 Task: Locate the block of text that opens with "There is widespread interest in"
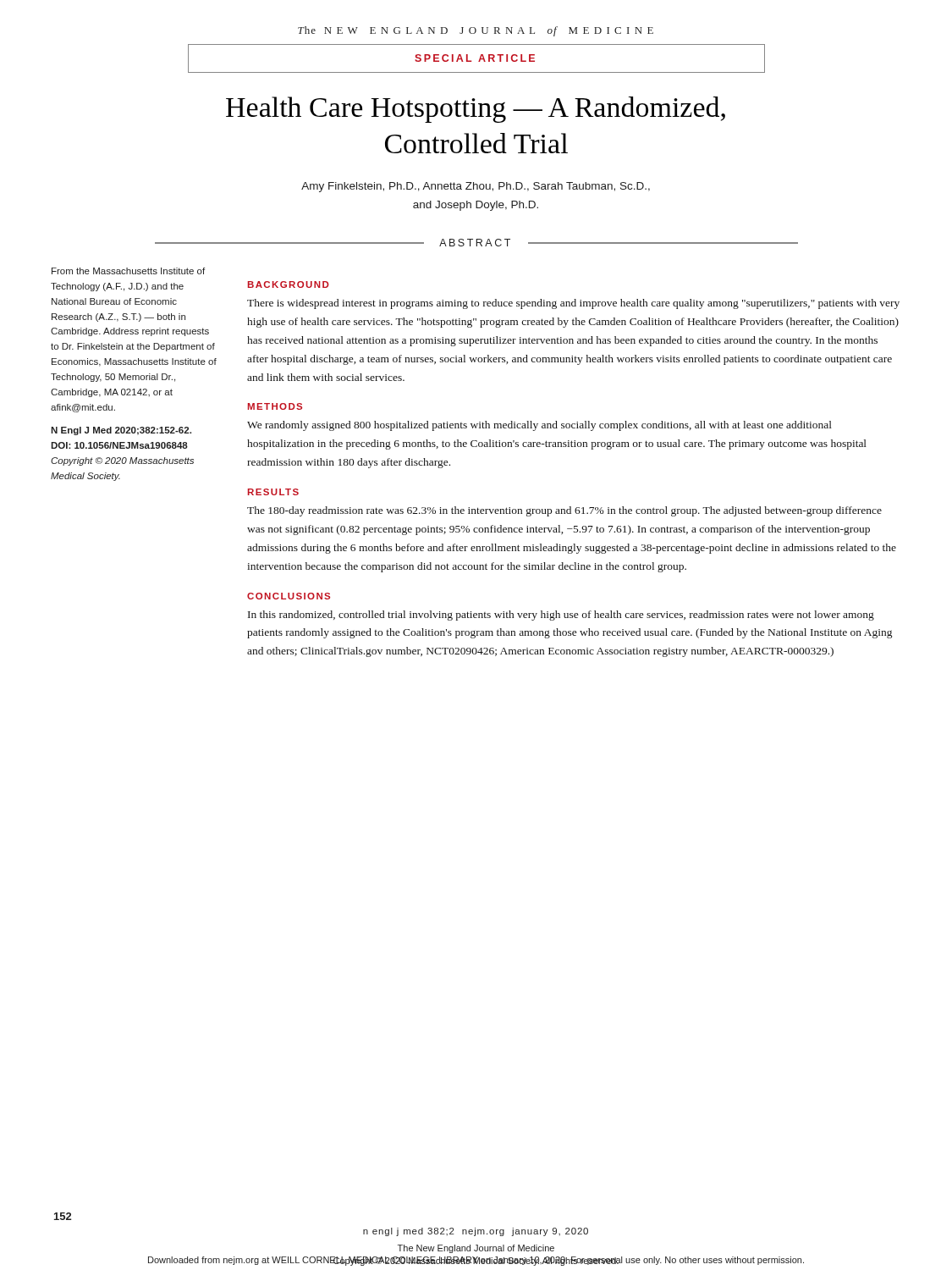(573, 340)
